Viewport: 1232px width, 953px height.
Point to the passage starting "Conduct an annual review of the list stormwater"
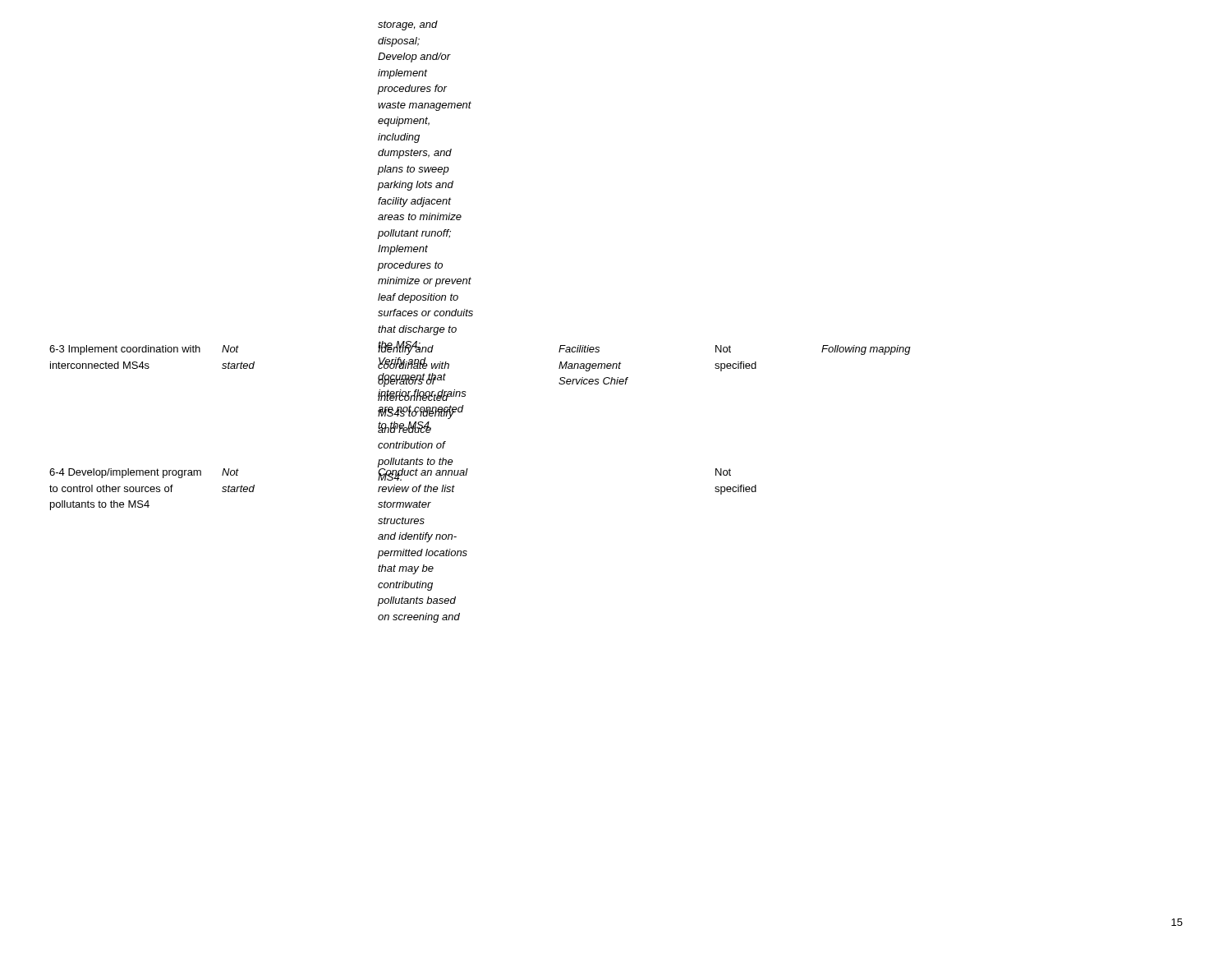point(423,544)
